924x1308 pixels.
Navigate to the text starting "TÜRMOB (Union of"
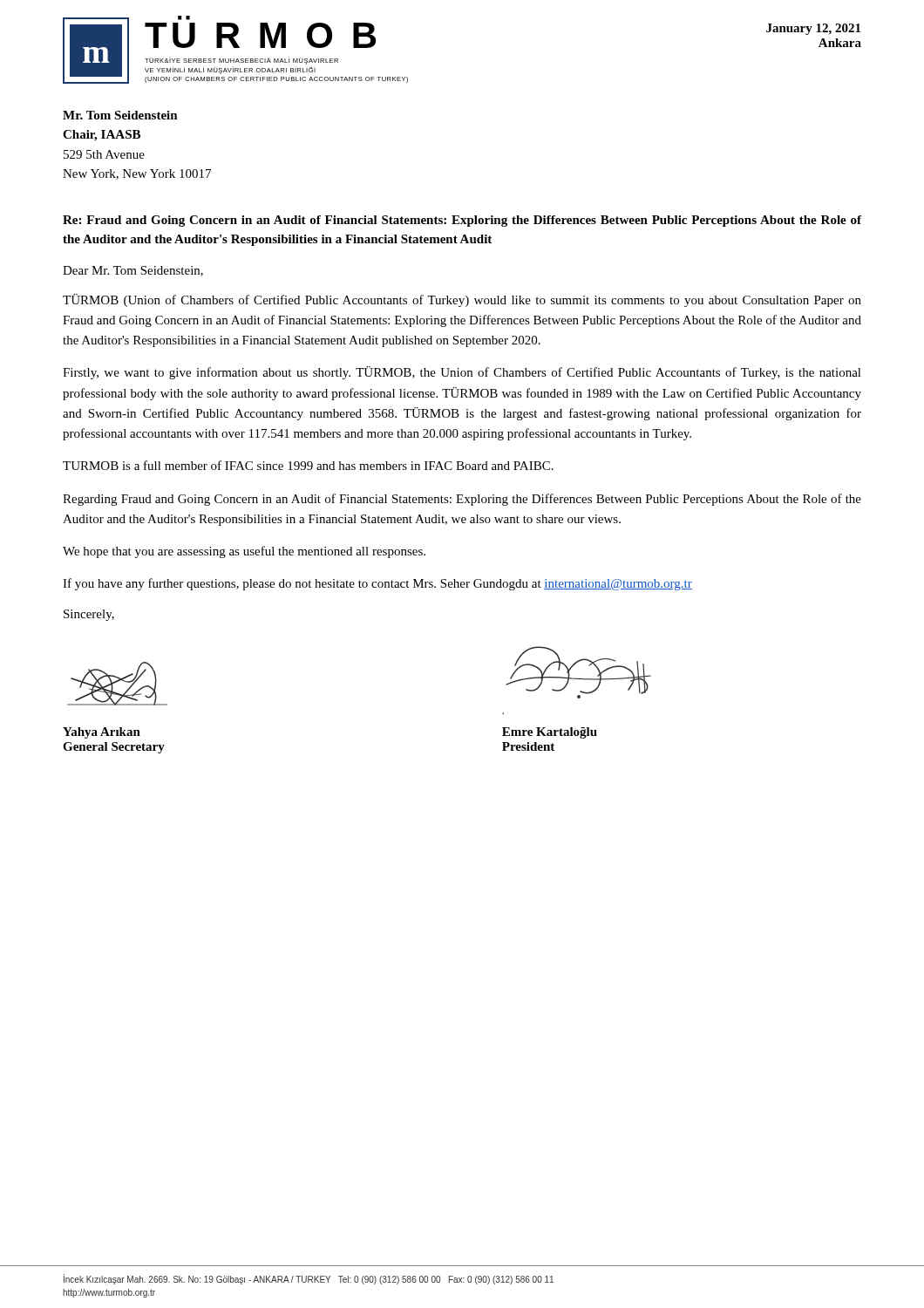click(x=462, y=320)
